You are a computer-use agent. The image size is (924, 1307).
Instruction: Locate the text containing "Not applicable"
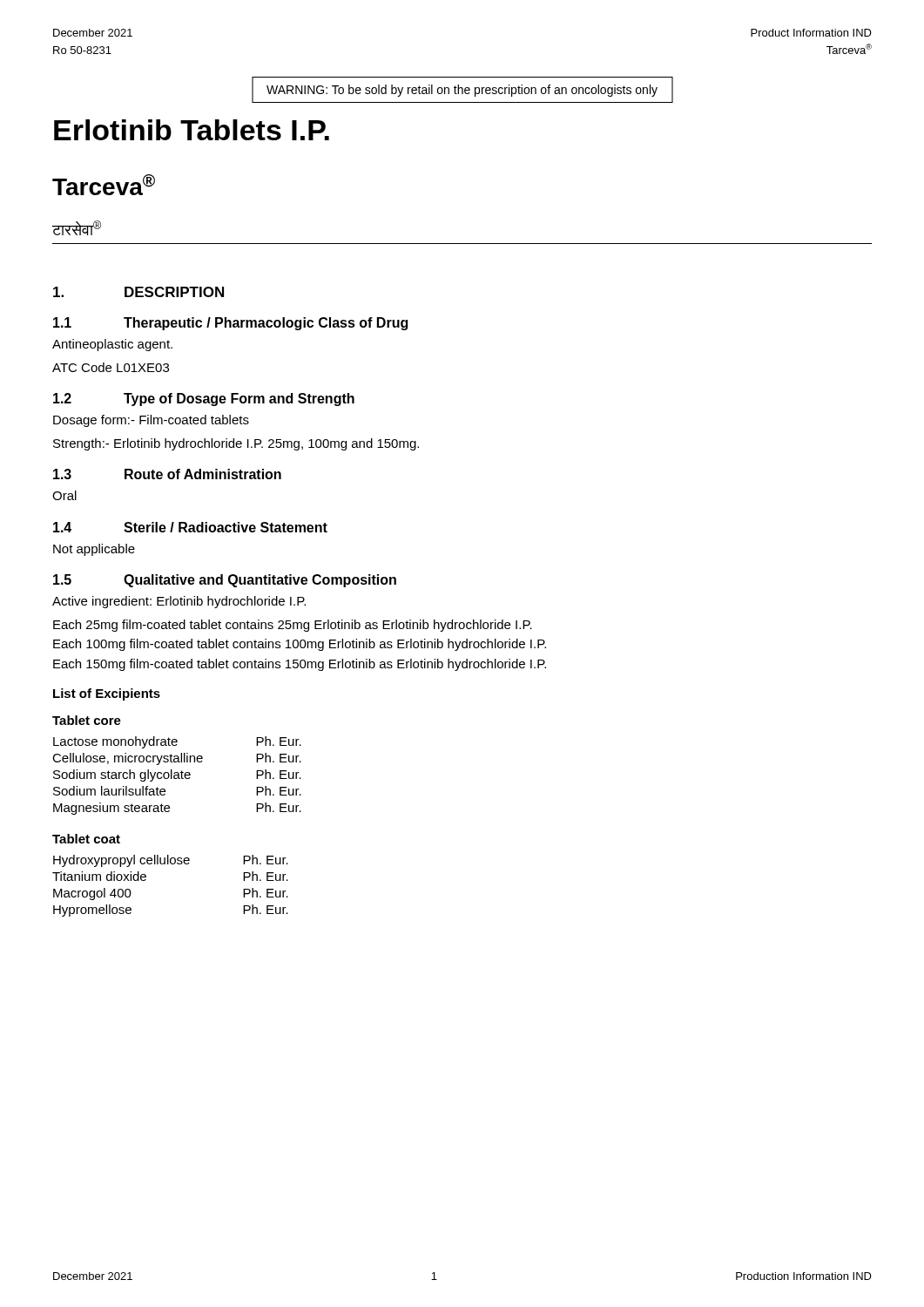point(94,548)
